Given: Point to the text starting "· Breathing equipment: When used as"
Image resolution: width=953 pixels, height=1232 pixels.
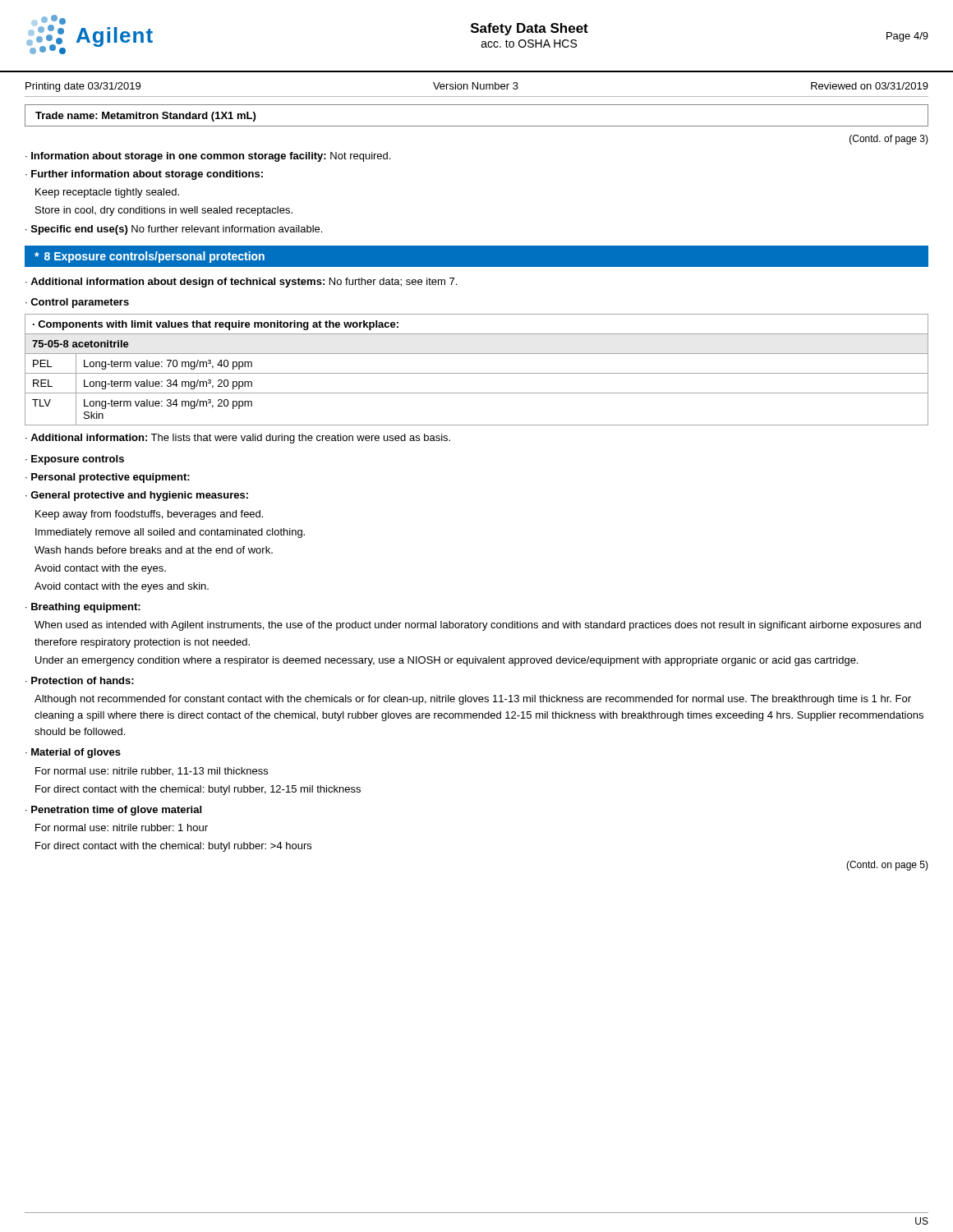Looking at the screenshot, I should tap(476, 634).
